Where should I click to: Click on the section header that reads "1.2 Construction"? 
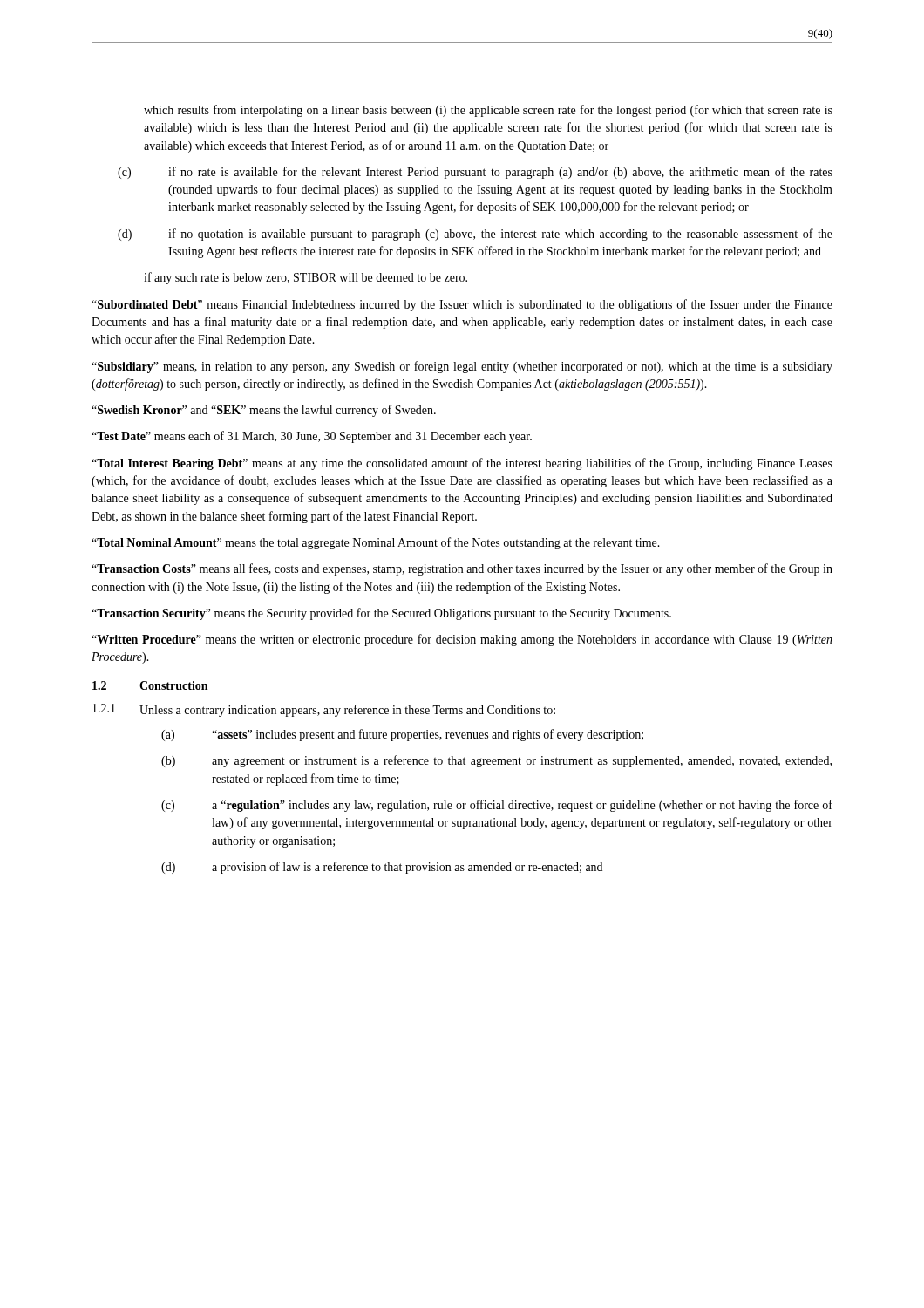(150, 686)
